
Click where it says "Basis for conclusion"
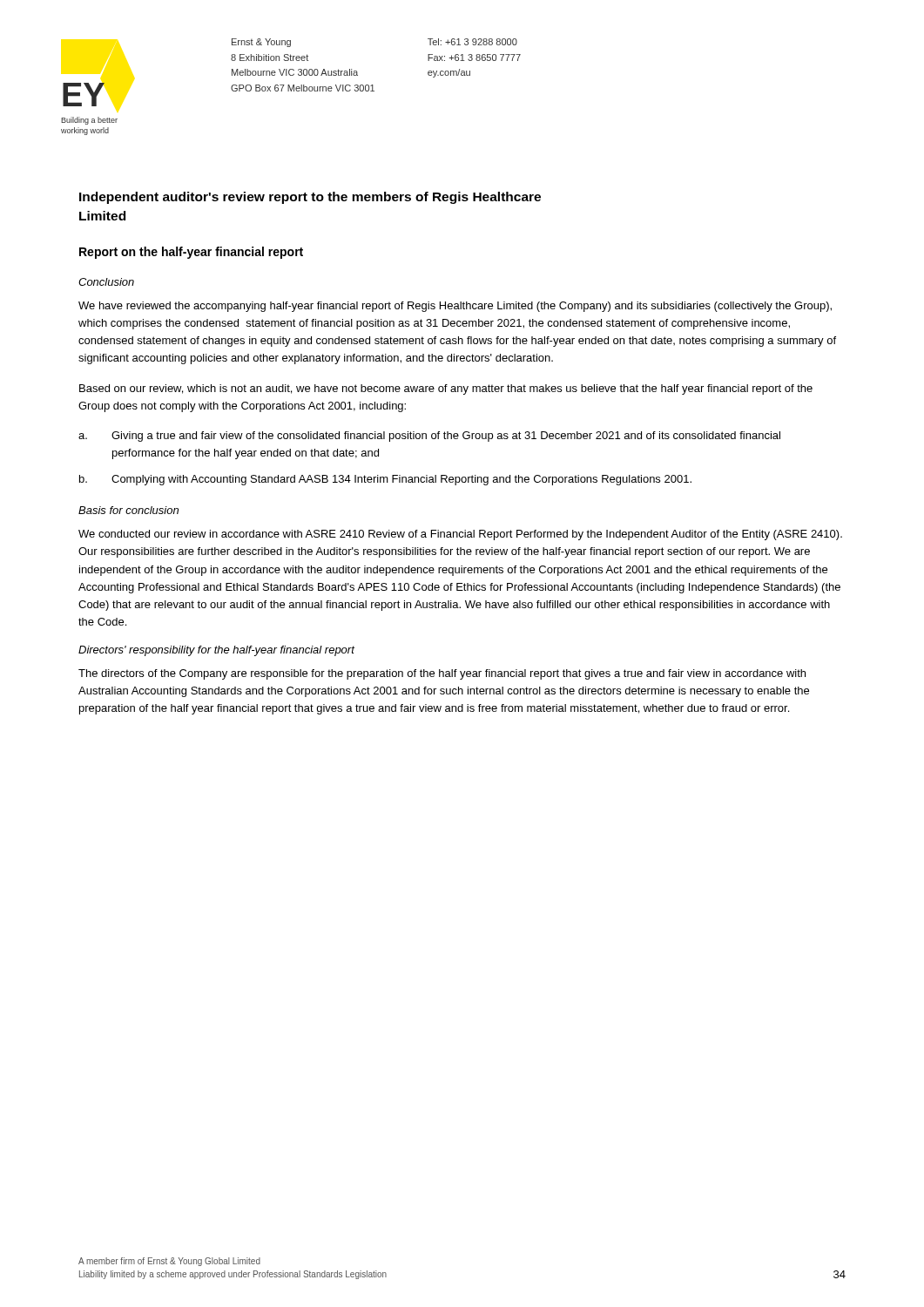(129, 510)
